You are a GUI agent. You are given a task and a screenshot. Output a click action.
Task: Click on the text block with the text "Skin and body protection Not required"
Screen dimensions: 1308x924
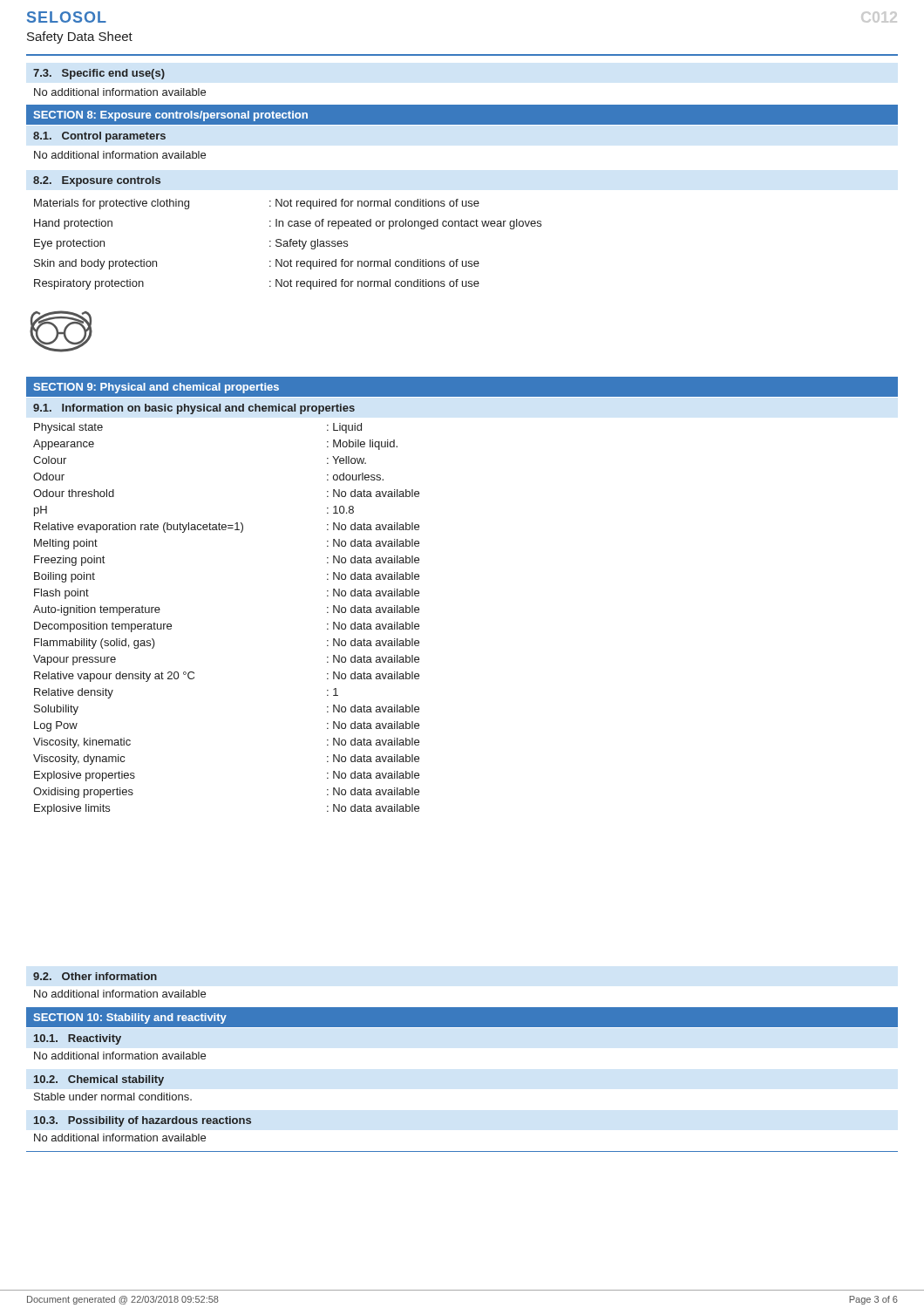click(462, 263)
